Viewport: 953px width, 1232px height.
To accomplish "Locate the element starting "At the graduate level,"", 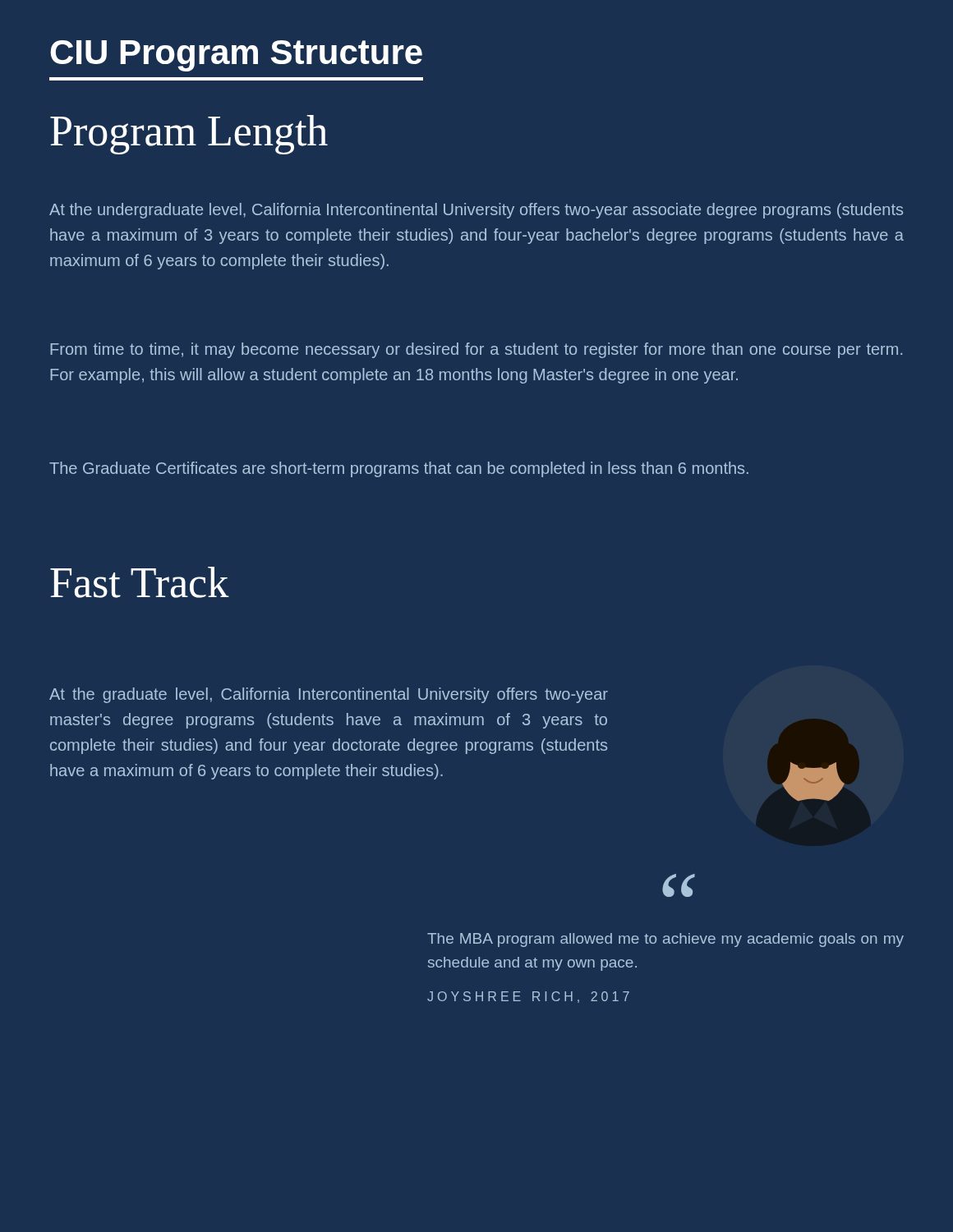I will coord(329,733).
